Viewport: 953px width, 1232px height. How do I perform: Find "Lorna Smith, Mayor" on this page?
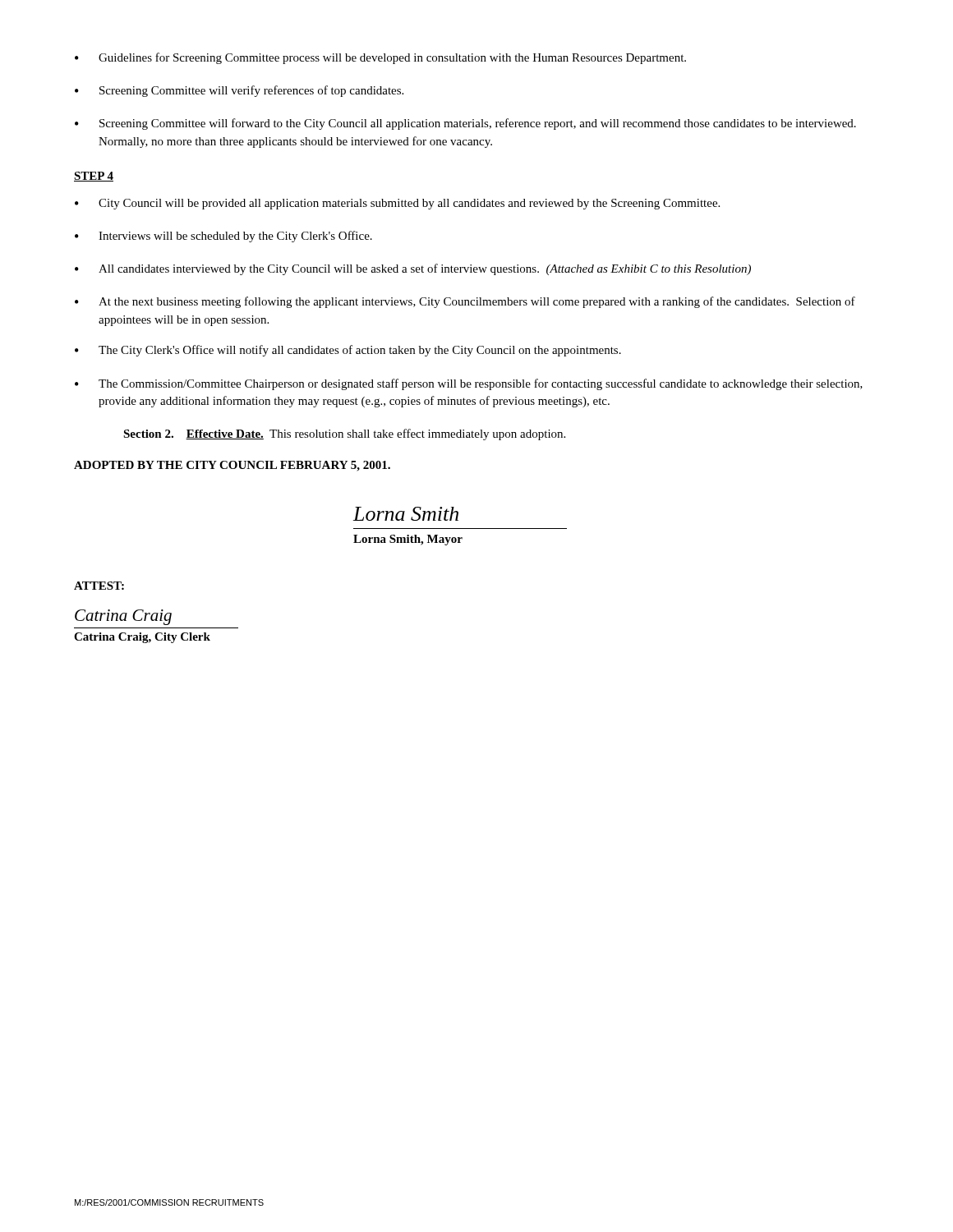[408, 539]
